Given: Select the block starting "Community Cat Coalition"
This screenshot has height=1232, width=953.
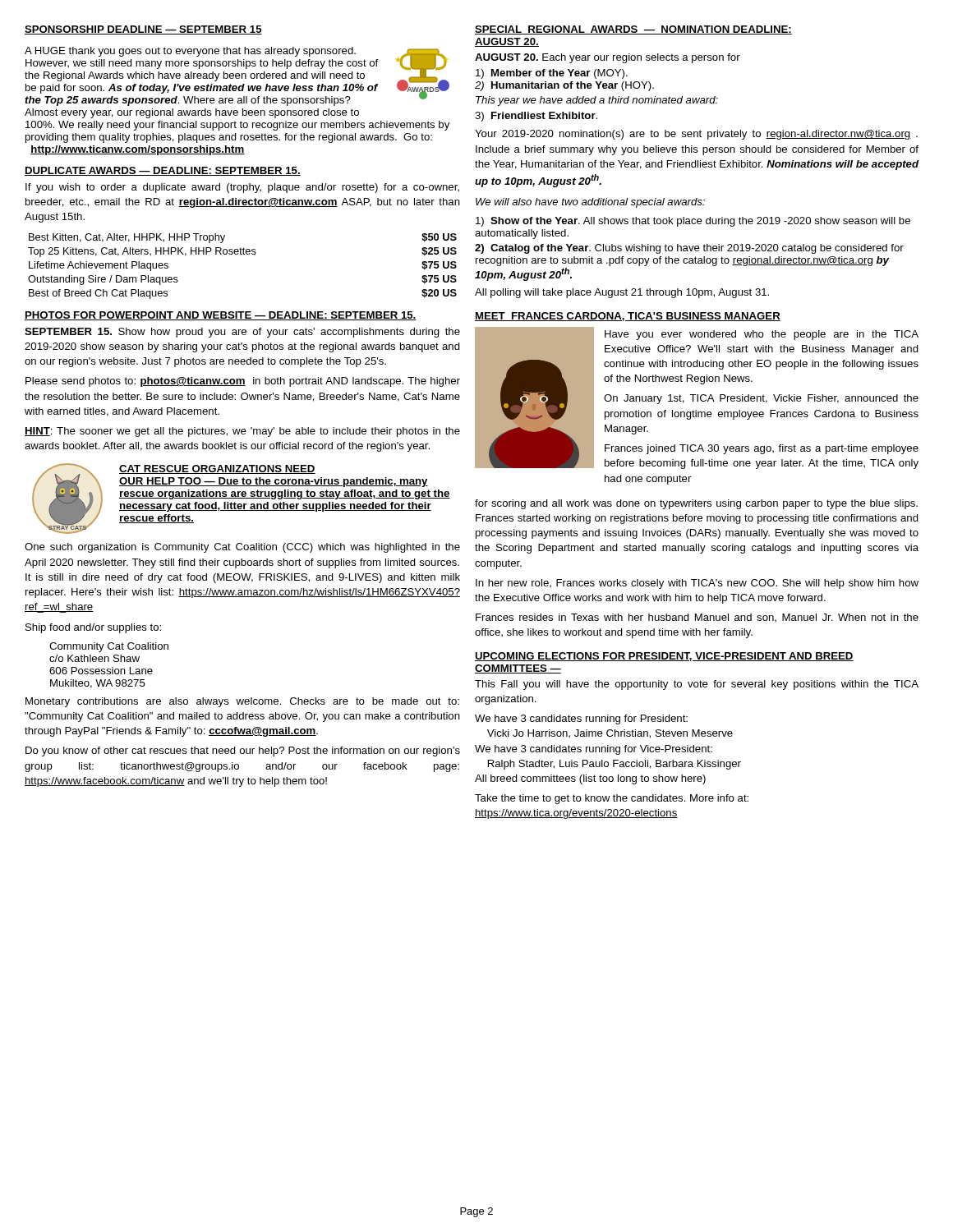Looking at the screenshot, I should [109, 646].
